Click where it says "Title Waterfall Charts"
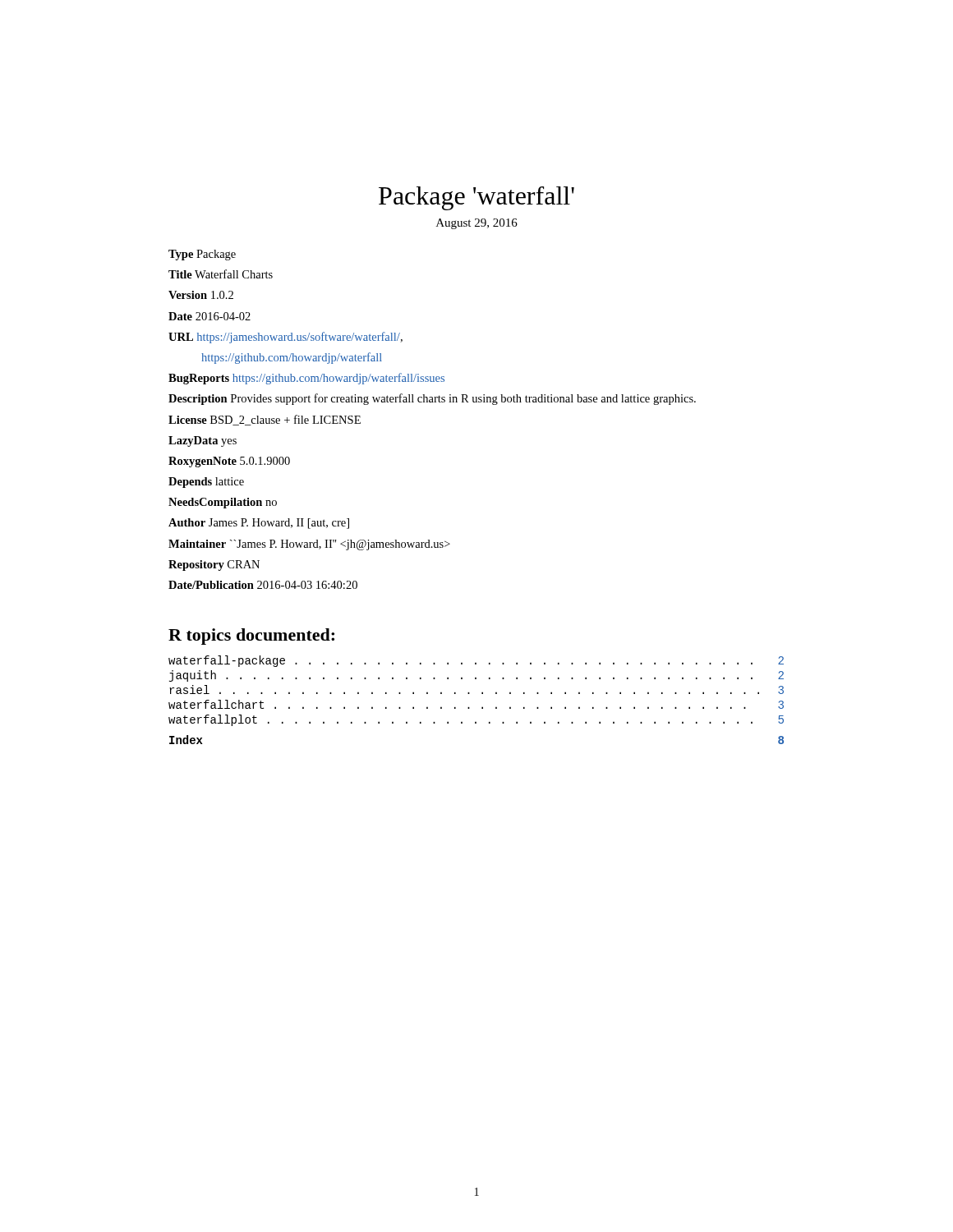This screenshot has height=1232, width=953. pyautogui.click(x=221, y=274)
